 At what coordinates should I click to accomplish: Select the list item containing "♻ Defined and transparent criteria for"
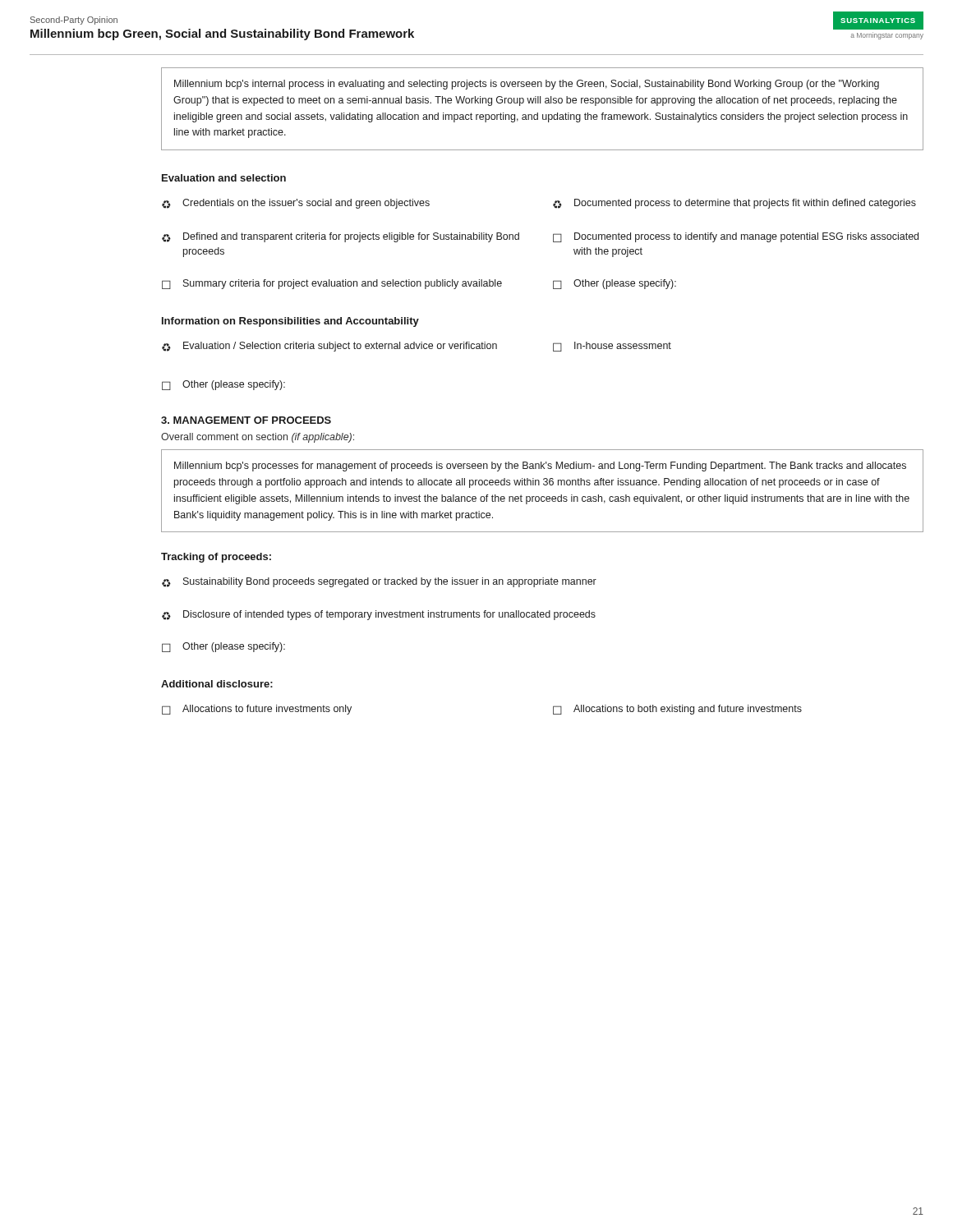[347, 244]
